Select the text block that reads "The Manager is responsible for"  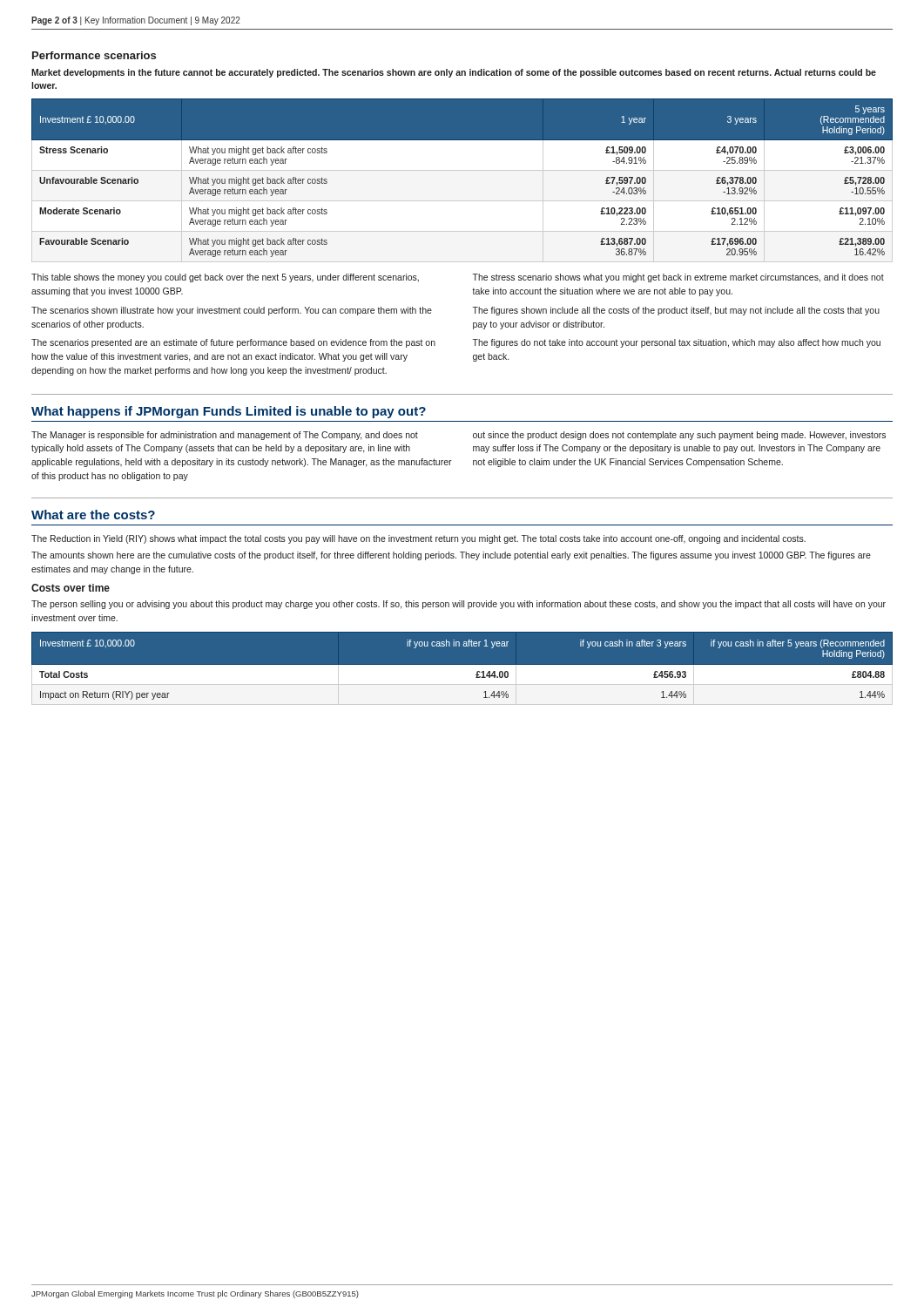click(x=241, y=455)
